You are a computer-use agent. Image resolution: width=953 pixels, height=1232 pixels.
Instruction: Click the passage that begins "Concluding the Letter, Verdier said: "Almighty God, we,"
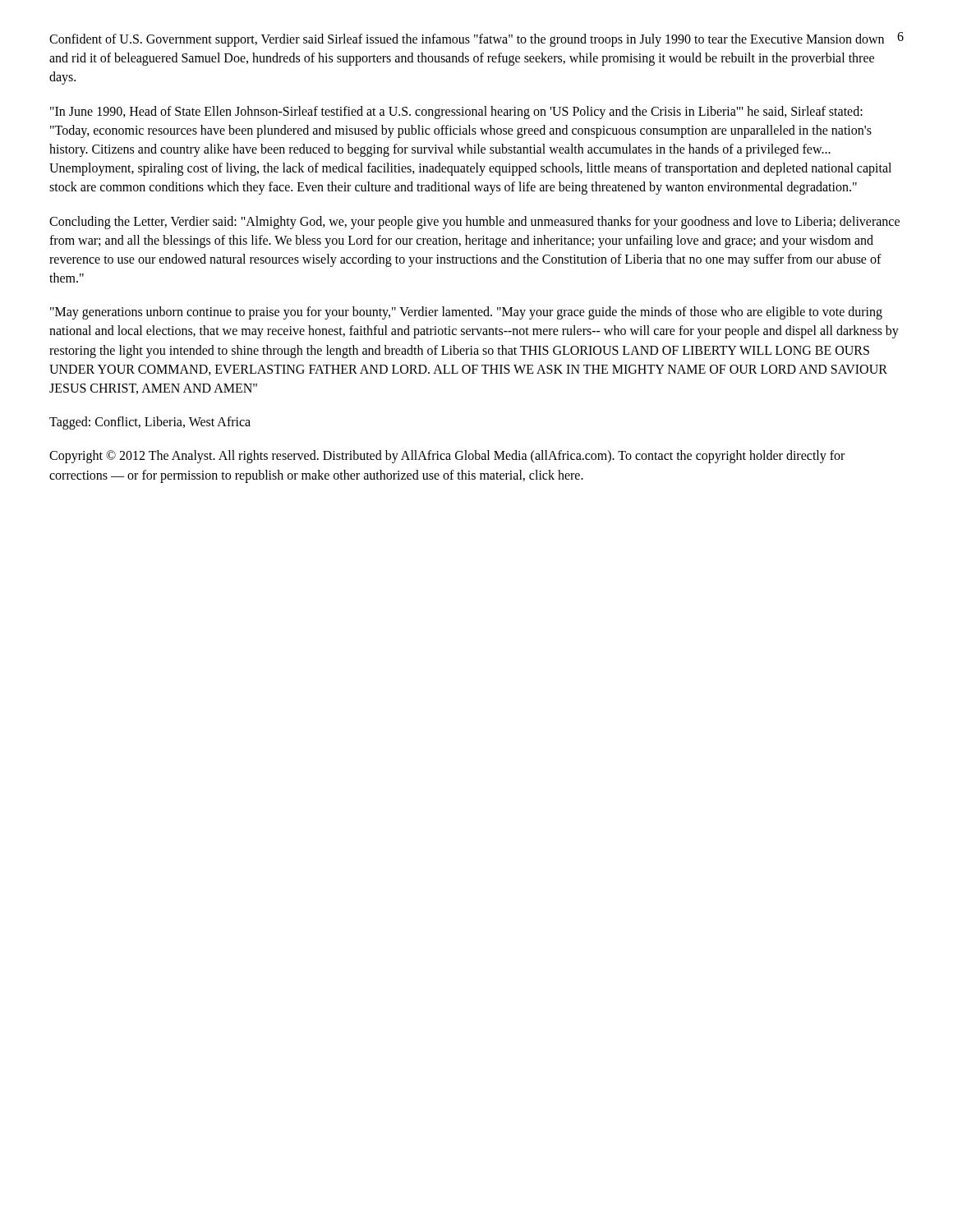(x=475, y=250)
